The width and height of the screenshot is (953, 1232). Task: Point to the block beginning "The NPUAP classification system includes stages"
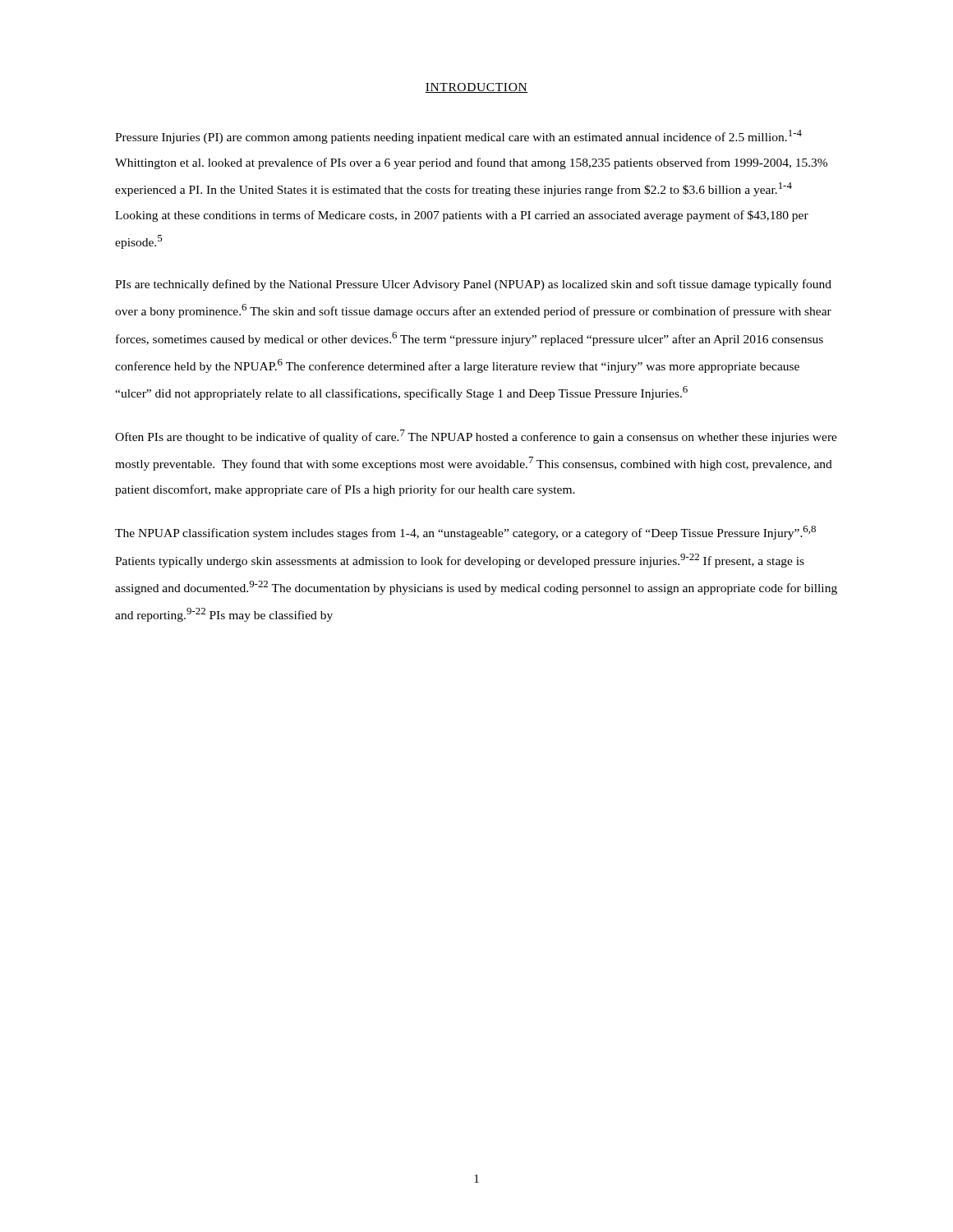pyautogui.click(x=476, y=572)
